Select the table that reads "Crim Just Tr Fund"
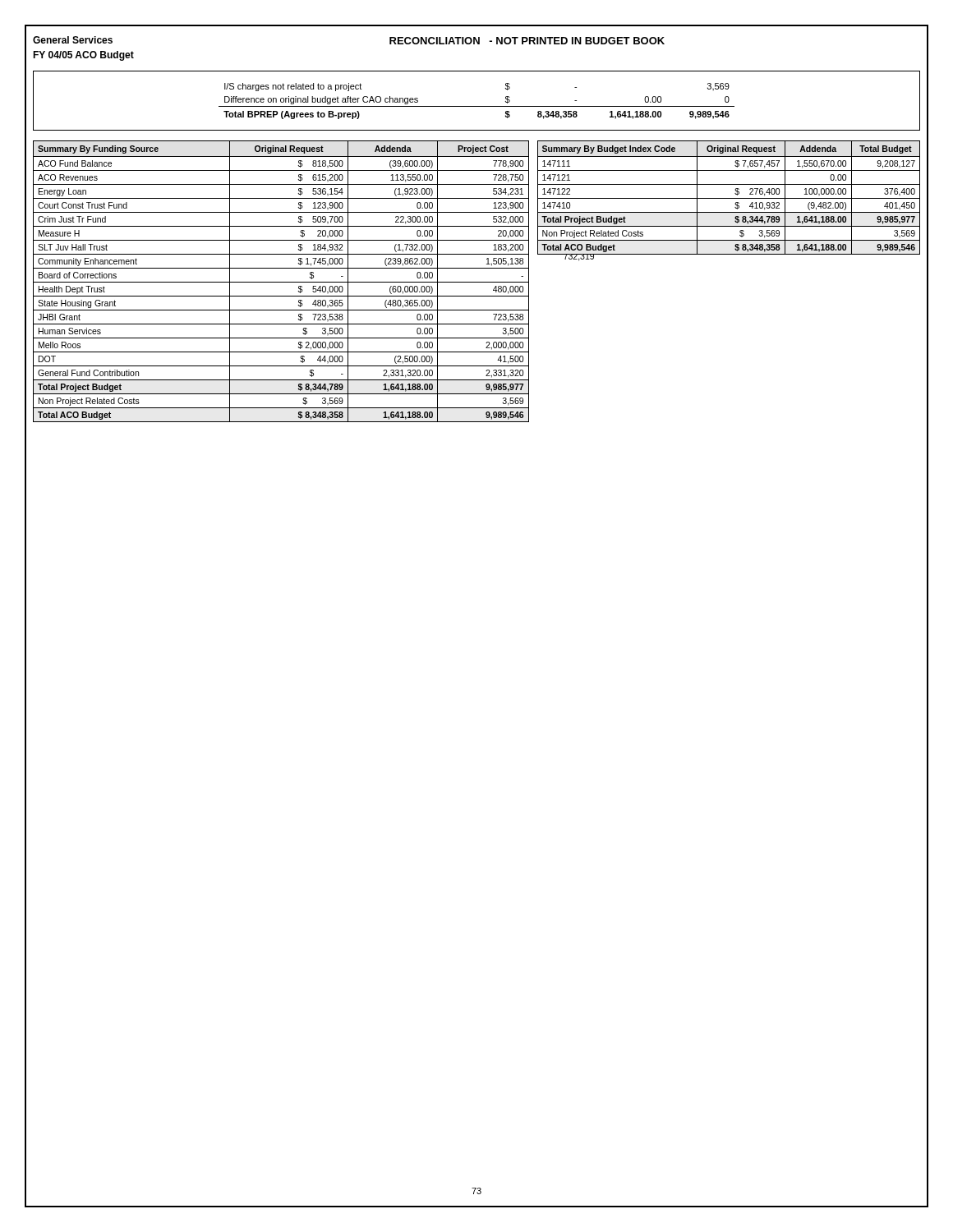The height and width of the screenshot is (1232, 953). click(281, 281)
